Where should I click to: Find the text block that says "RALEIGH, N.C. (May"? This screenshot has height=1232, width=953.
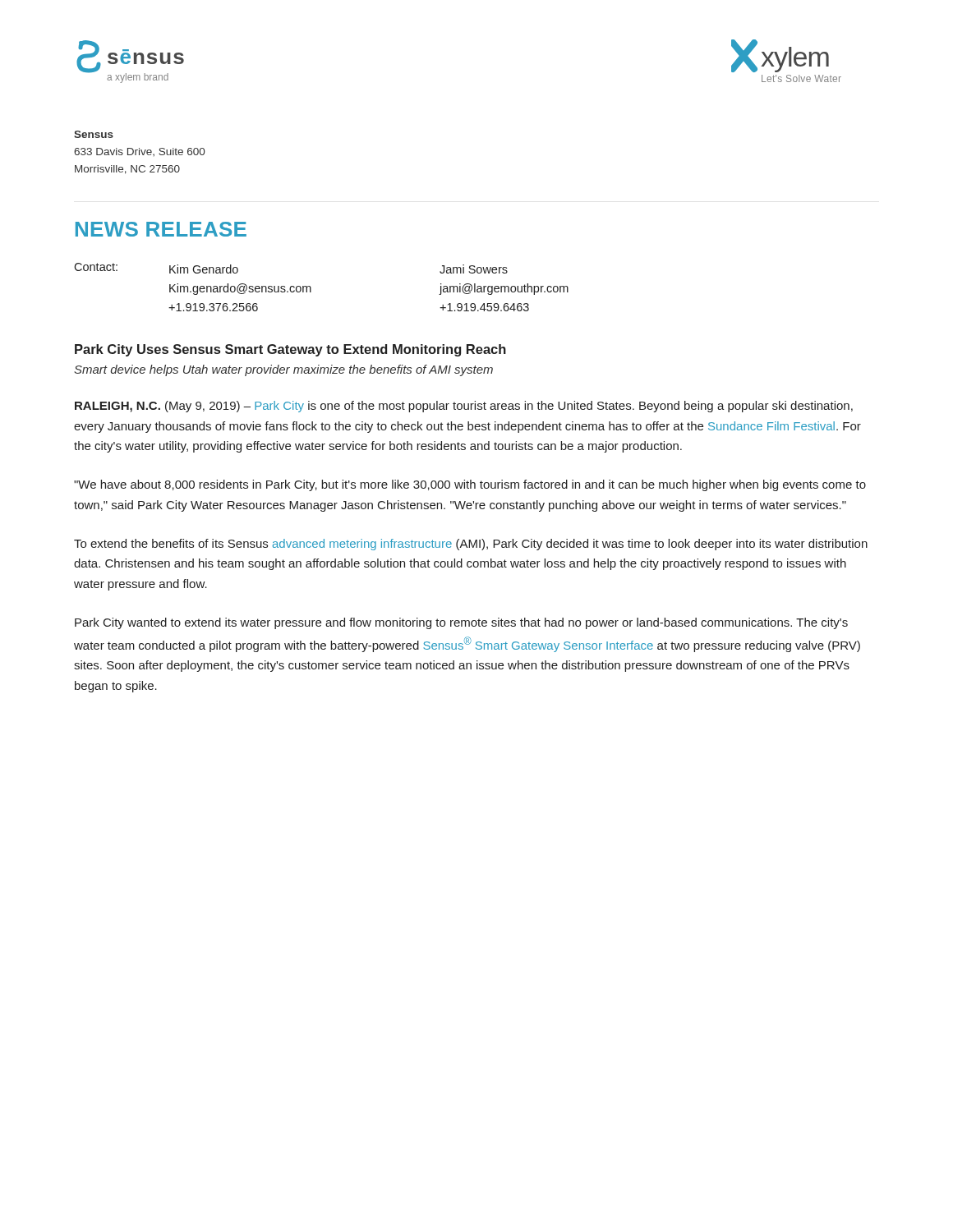[467, 426]
